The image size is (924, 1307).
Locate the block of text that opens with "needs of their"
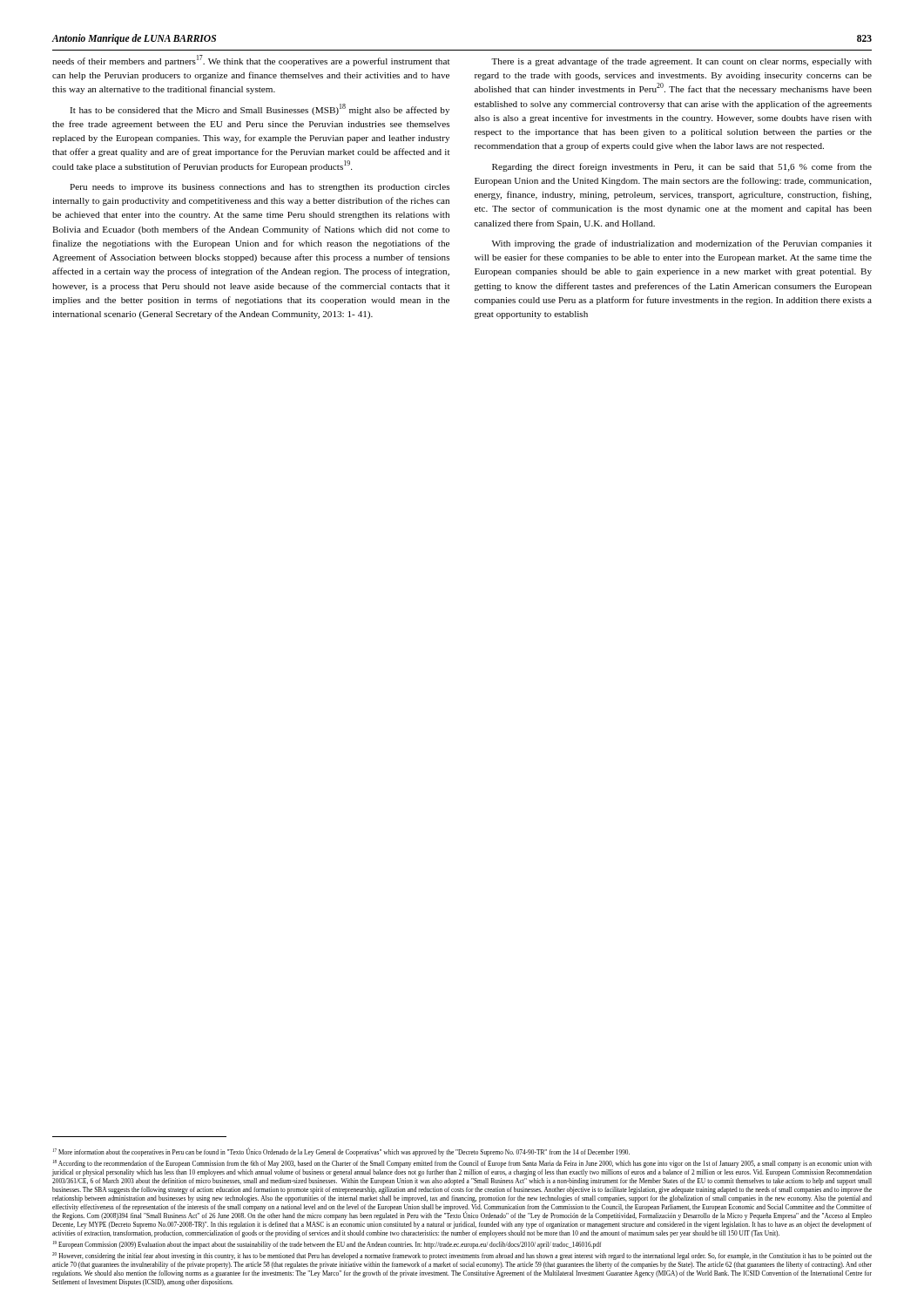[251, 187]
